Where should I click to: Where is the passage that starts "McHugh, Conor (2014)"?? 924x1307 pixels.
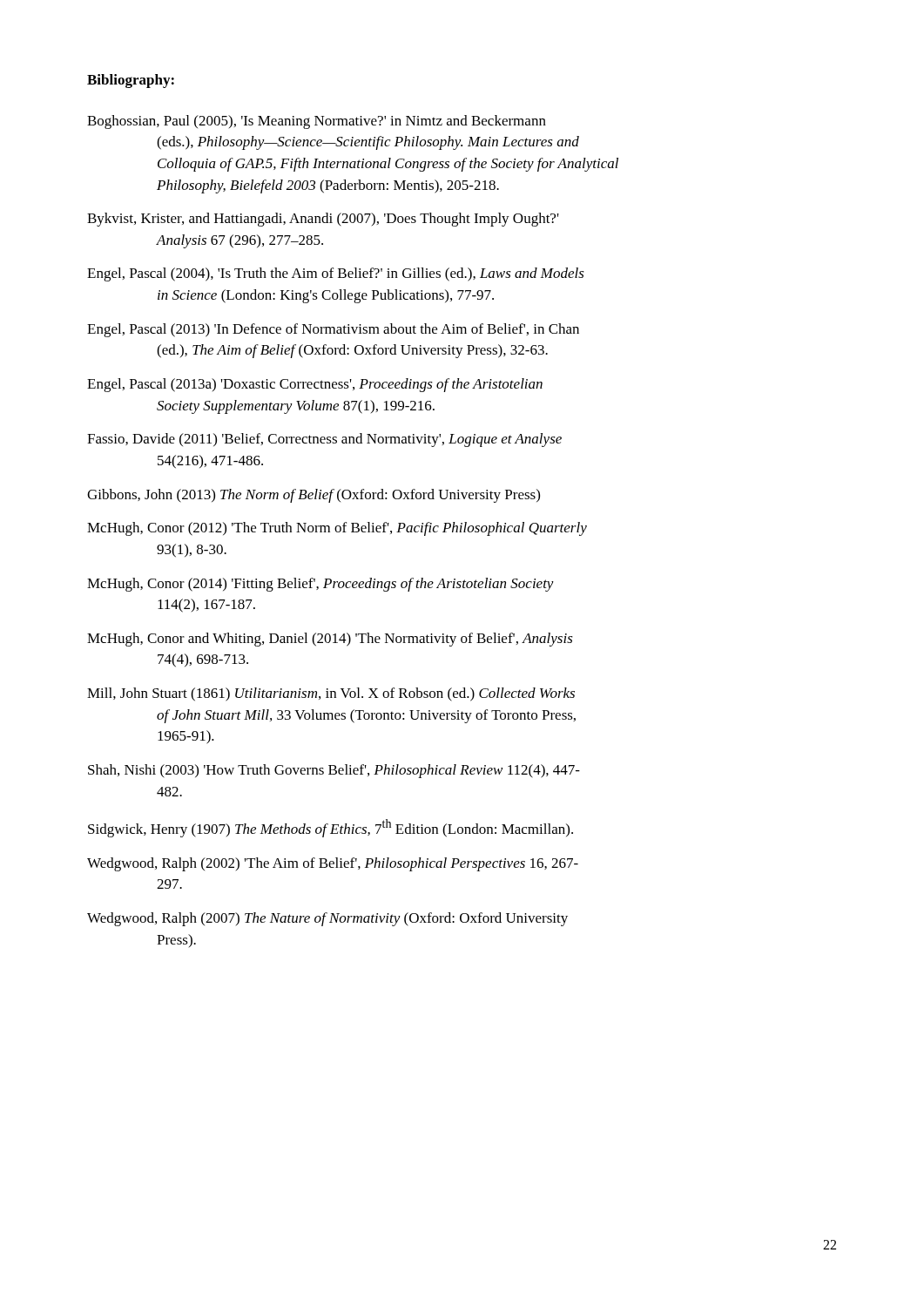(x=462, y=594)
